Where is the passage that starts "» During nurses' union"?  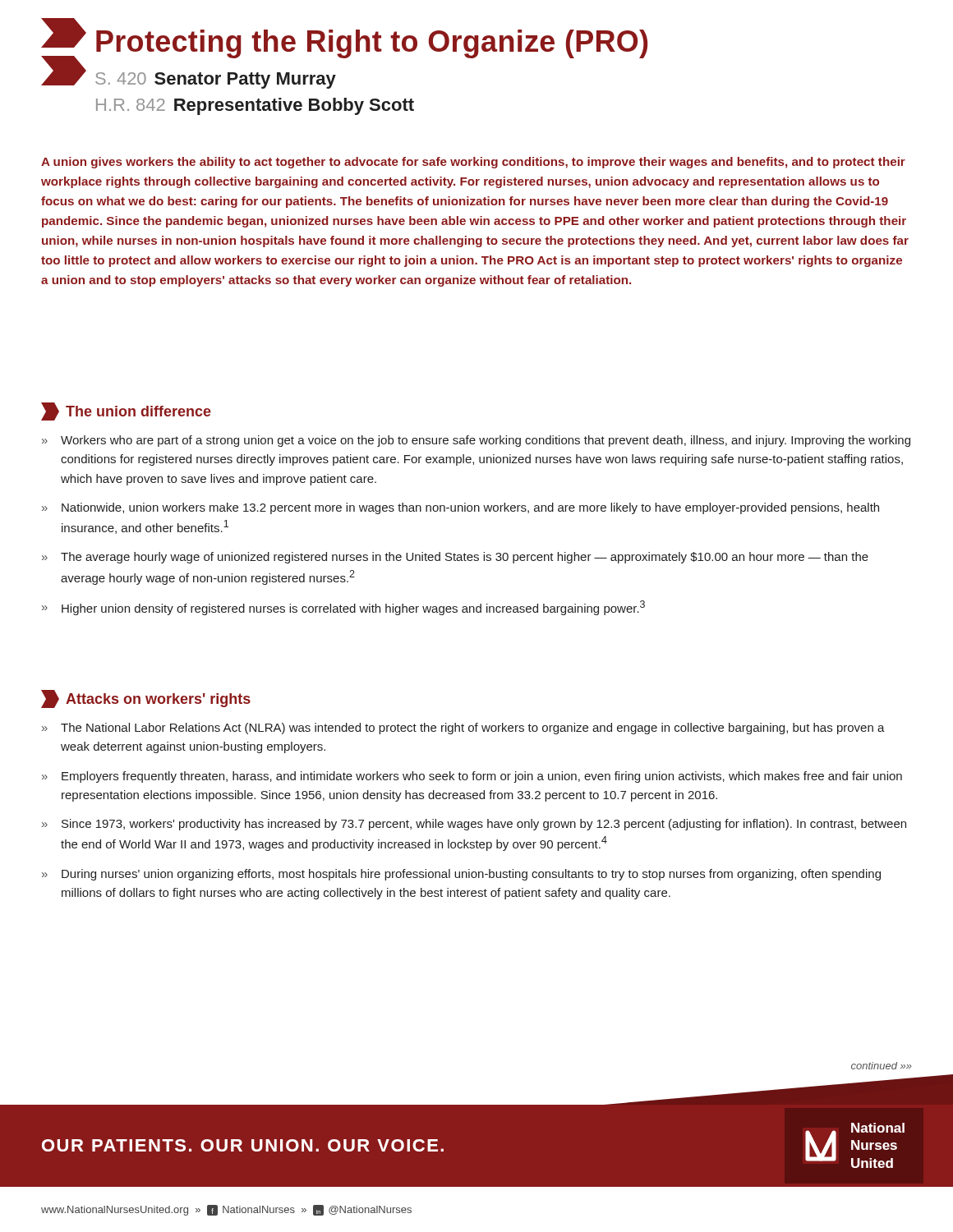click(476, 883)
